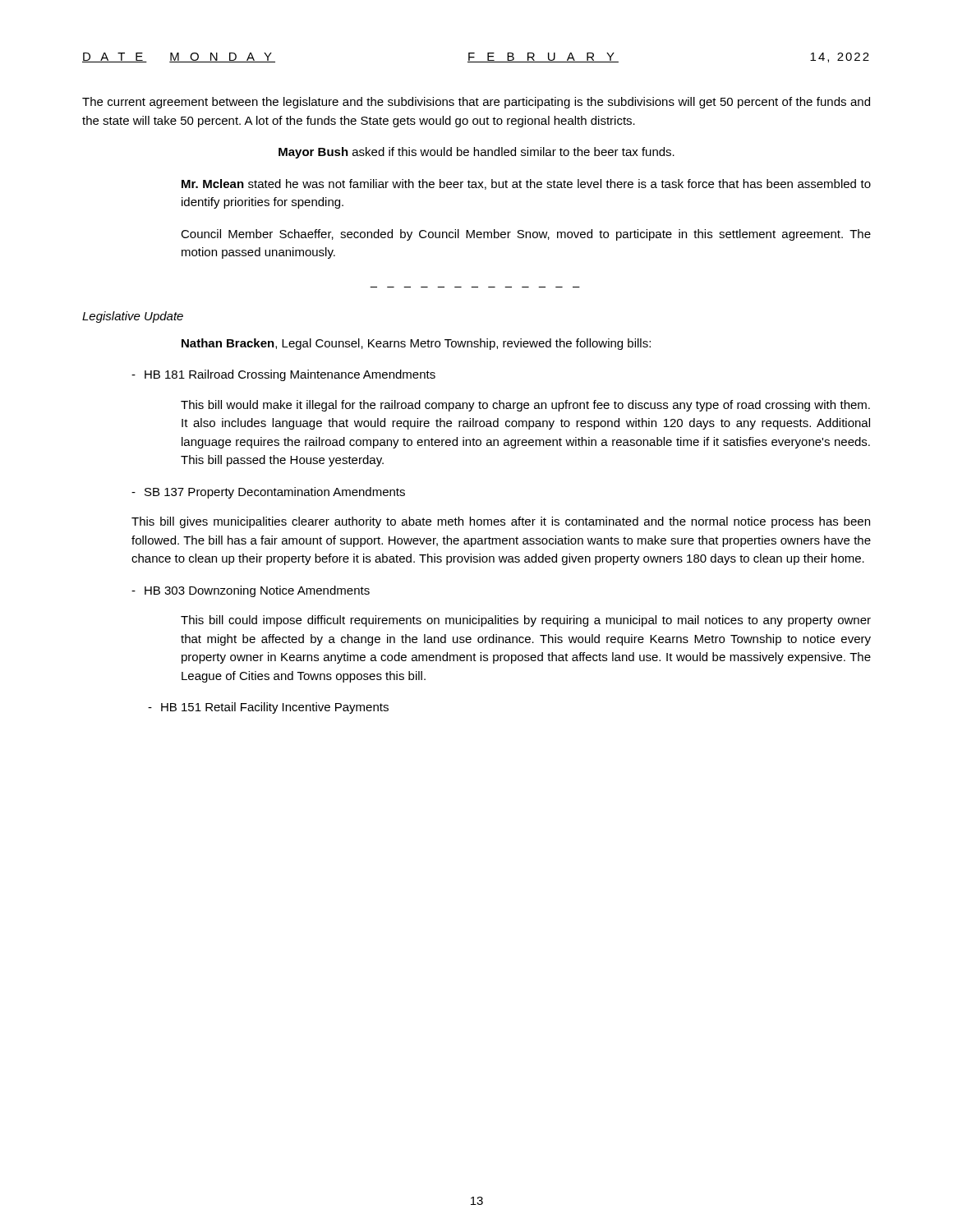This screenshot has width=953, height=1232.
Task: Locate the region starting "This bill would"
Action: pos(526,432)
